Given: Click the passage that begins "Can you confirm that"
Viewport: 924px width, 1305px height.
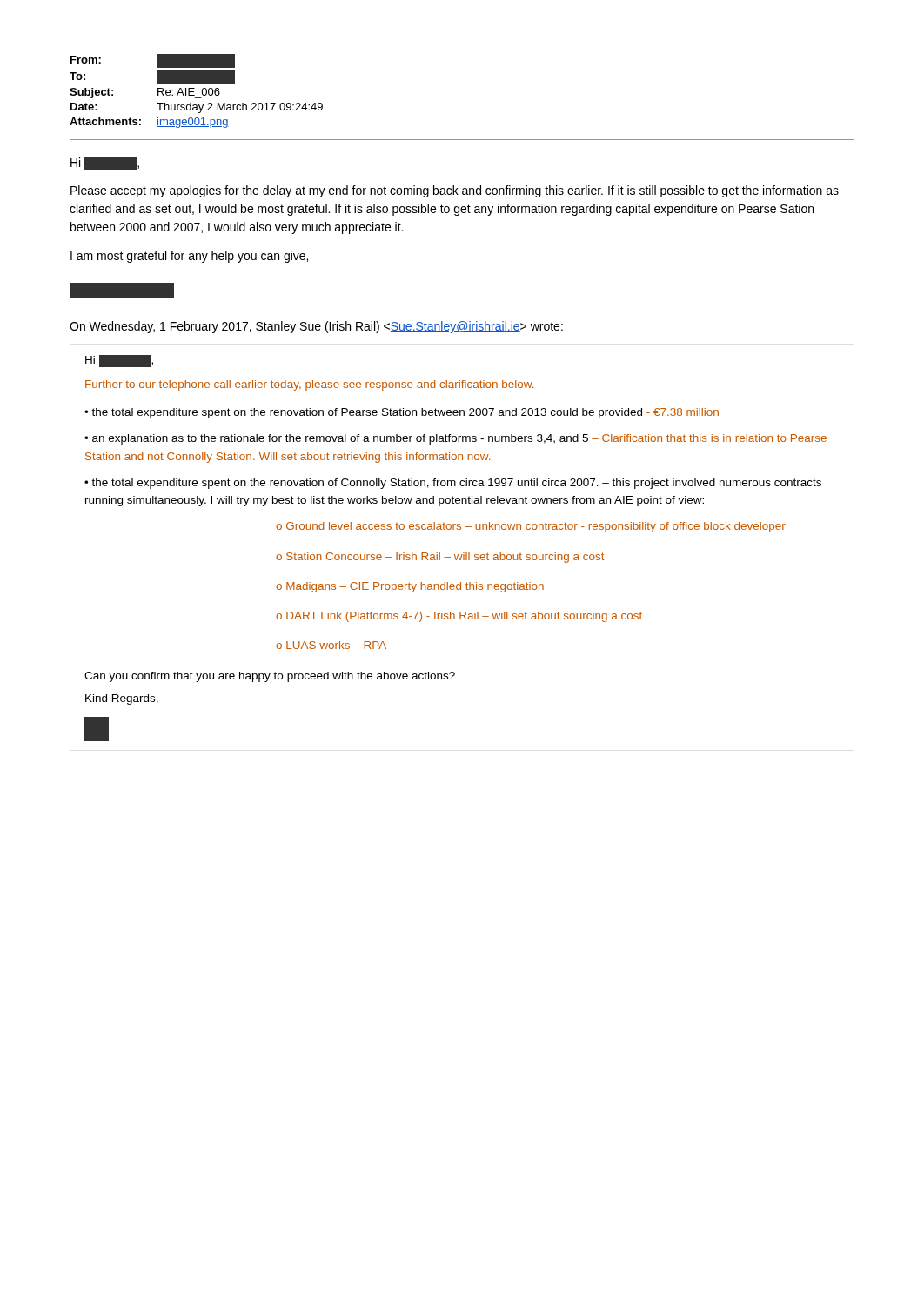Looking at the screenshot, I should [x=270, y=675].
